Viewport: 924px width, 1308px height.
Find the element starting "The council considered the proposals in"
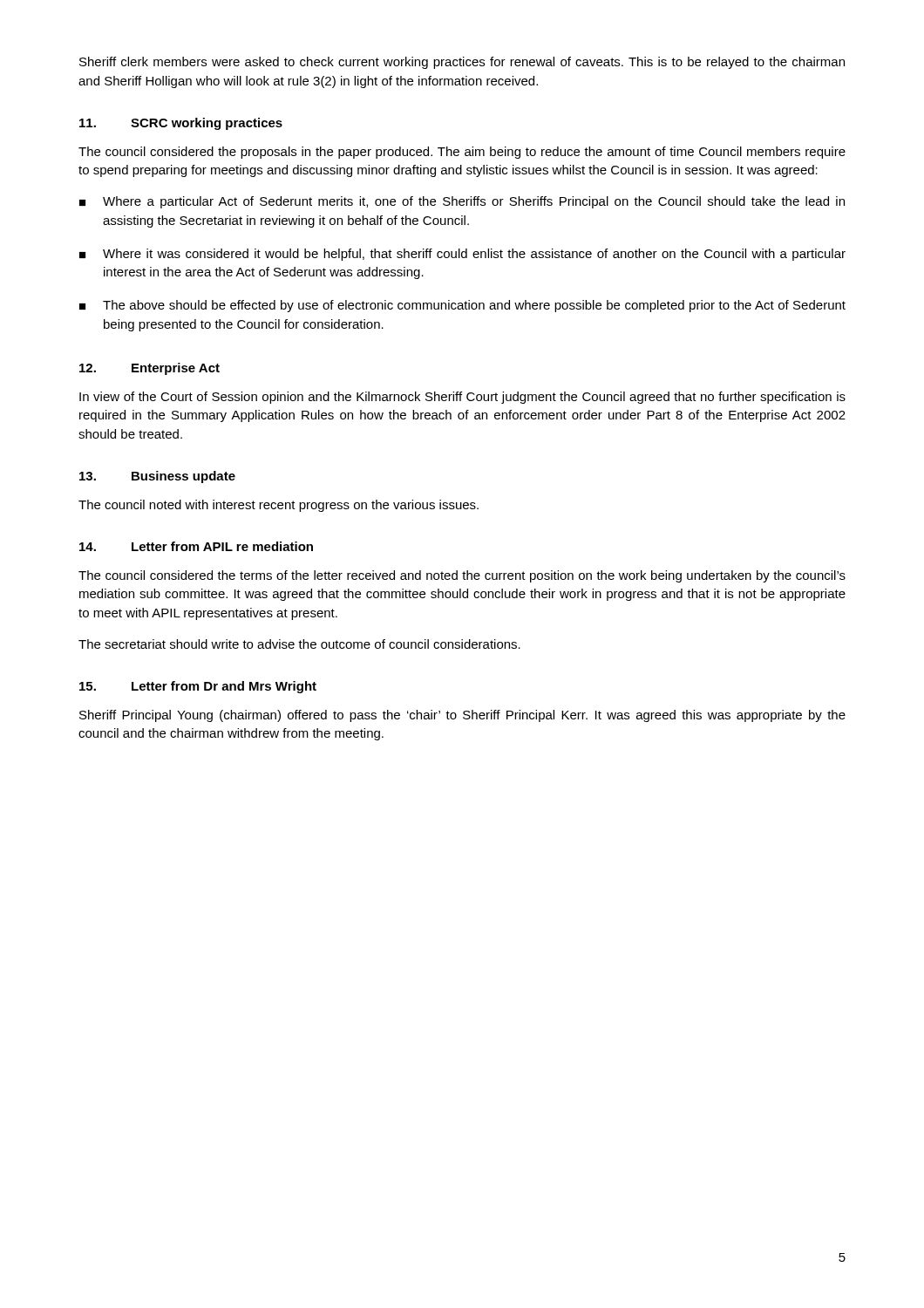pos(462,161)
